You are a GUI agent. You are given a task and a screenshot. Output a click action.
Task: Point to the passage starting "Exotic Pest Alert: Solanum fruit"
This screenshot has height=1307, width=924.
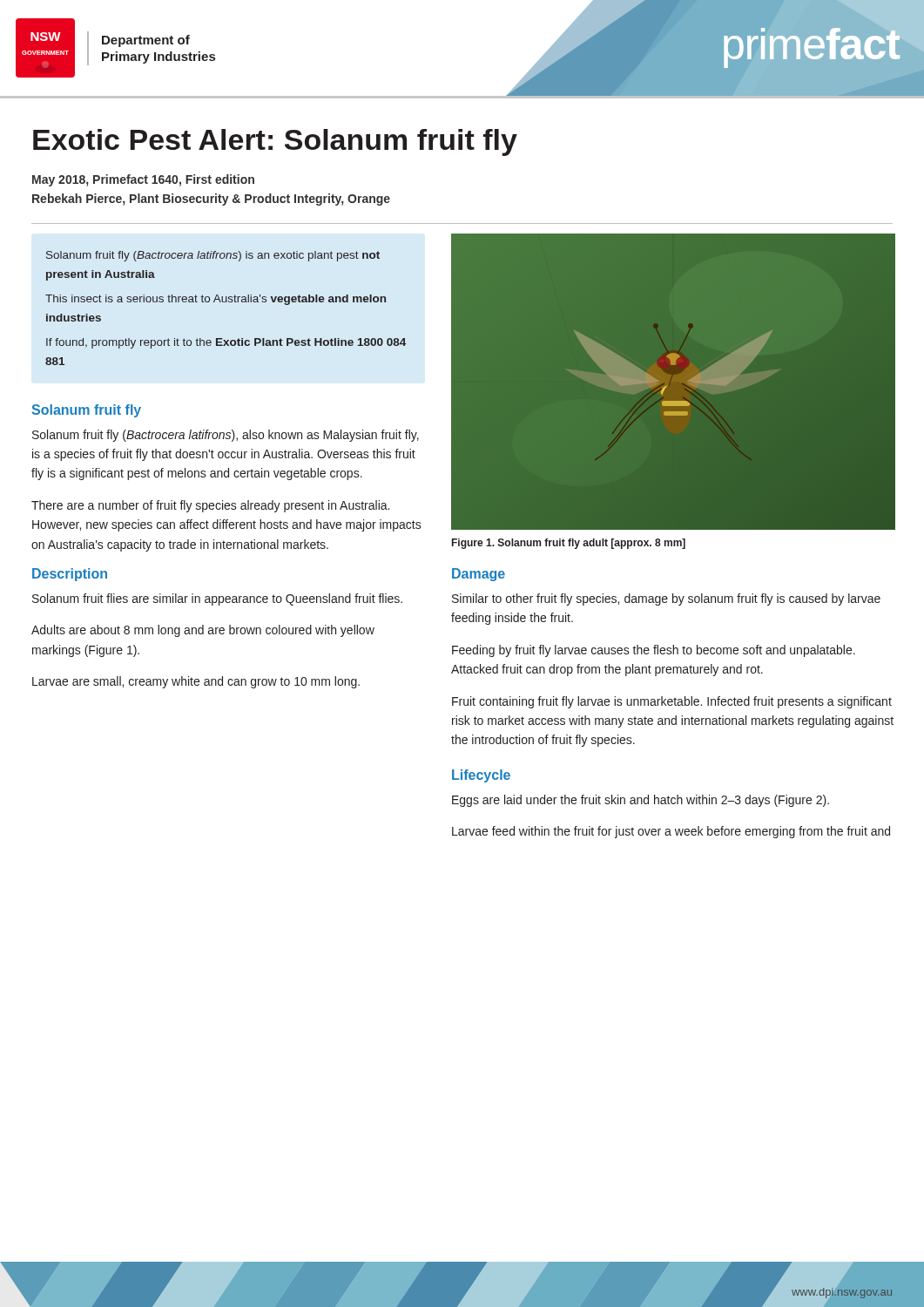click(462, 136)
